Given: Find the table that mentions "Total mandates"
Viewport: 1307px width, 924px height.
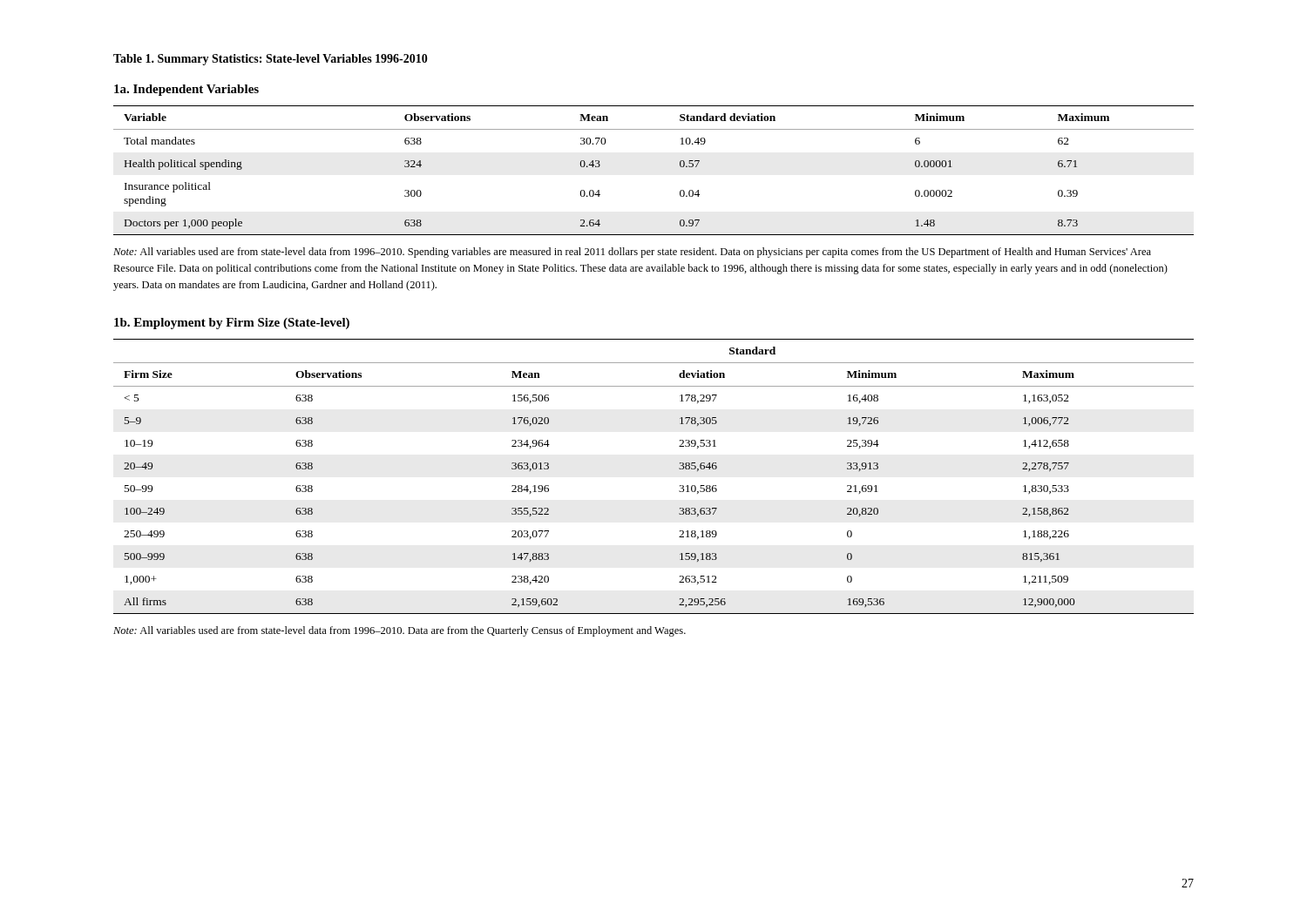Looking at the screenshot, I should coord(654,170).
